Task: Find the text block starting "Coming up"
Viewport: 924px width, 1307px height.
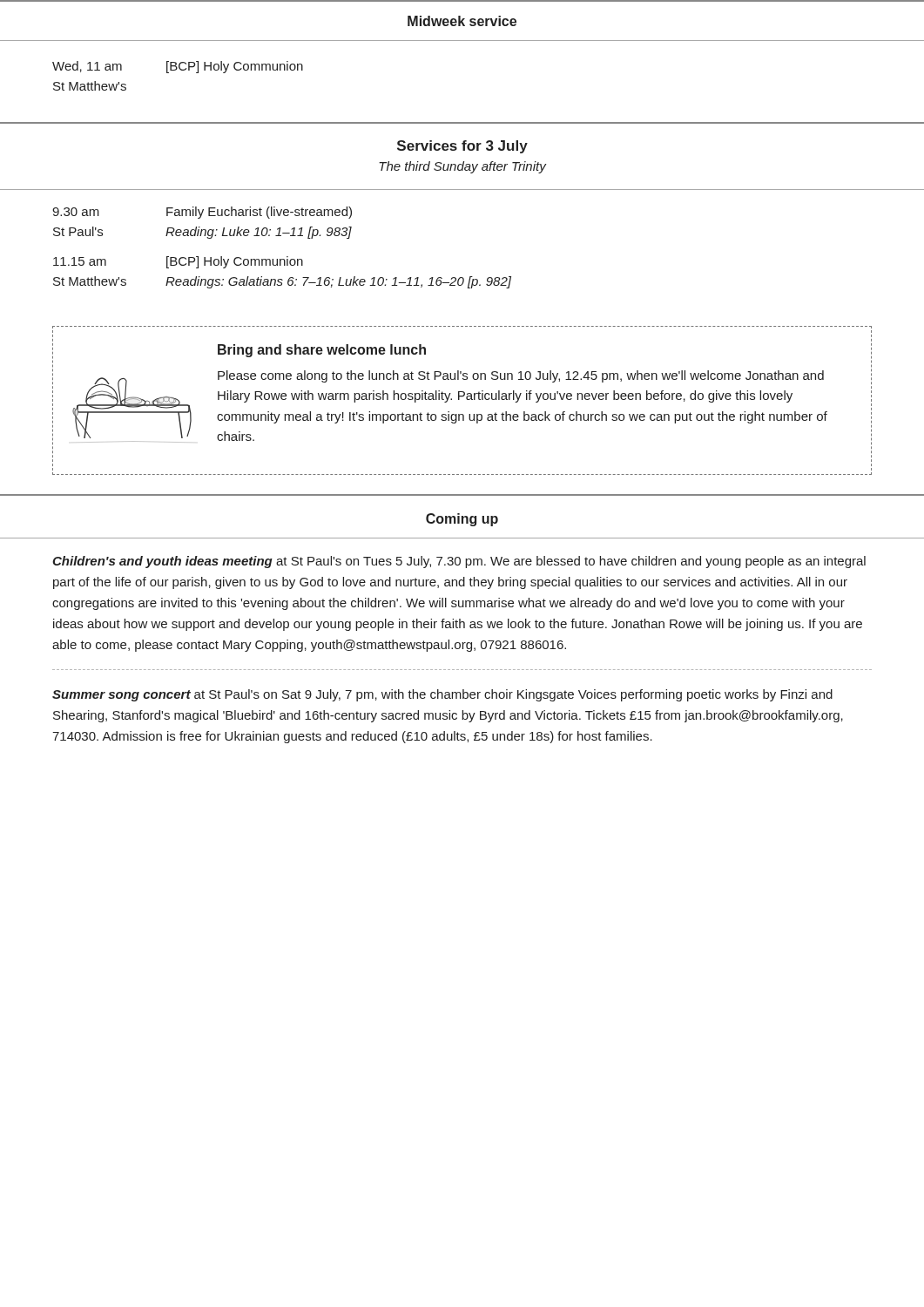Action: coord(462,519)
